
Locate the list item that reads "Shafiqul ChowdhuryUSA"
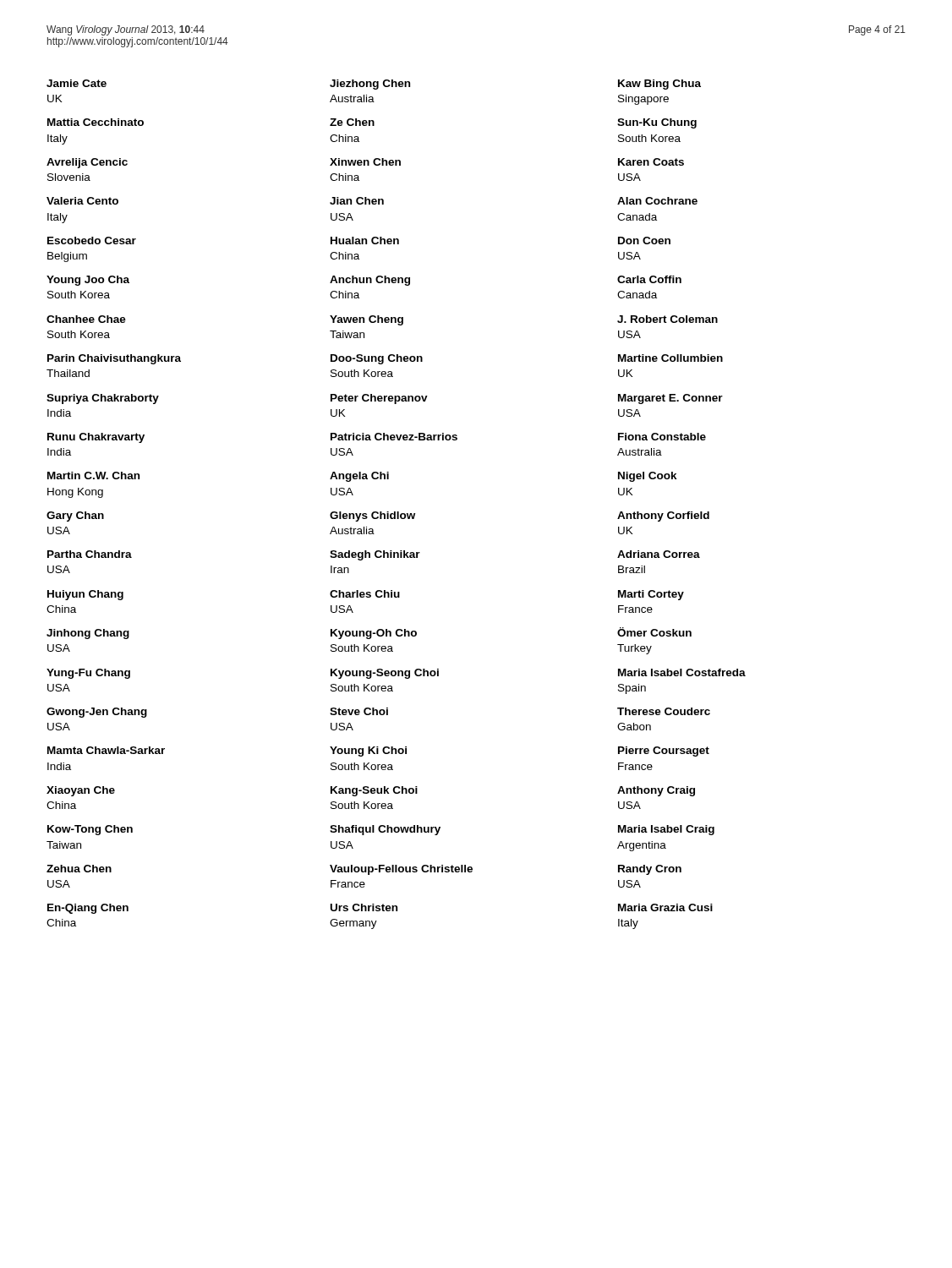(x=385, y=830)
